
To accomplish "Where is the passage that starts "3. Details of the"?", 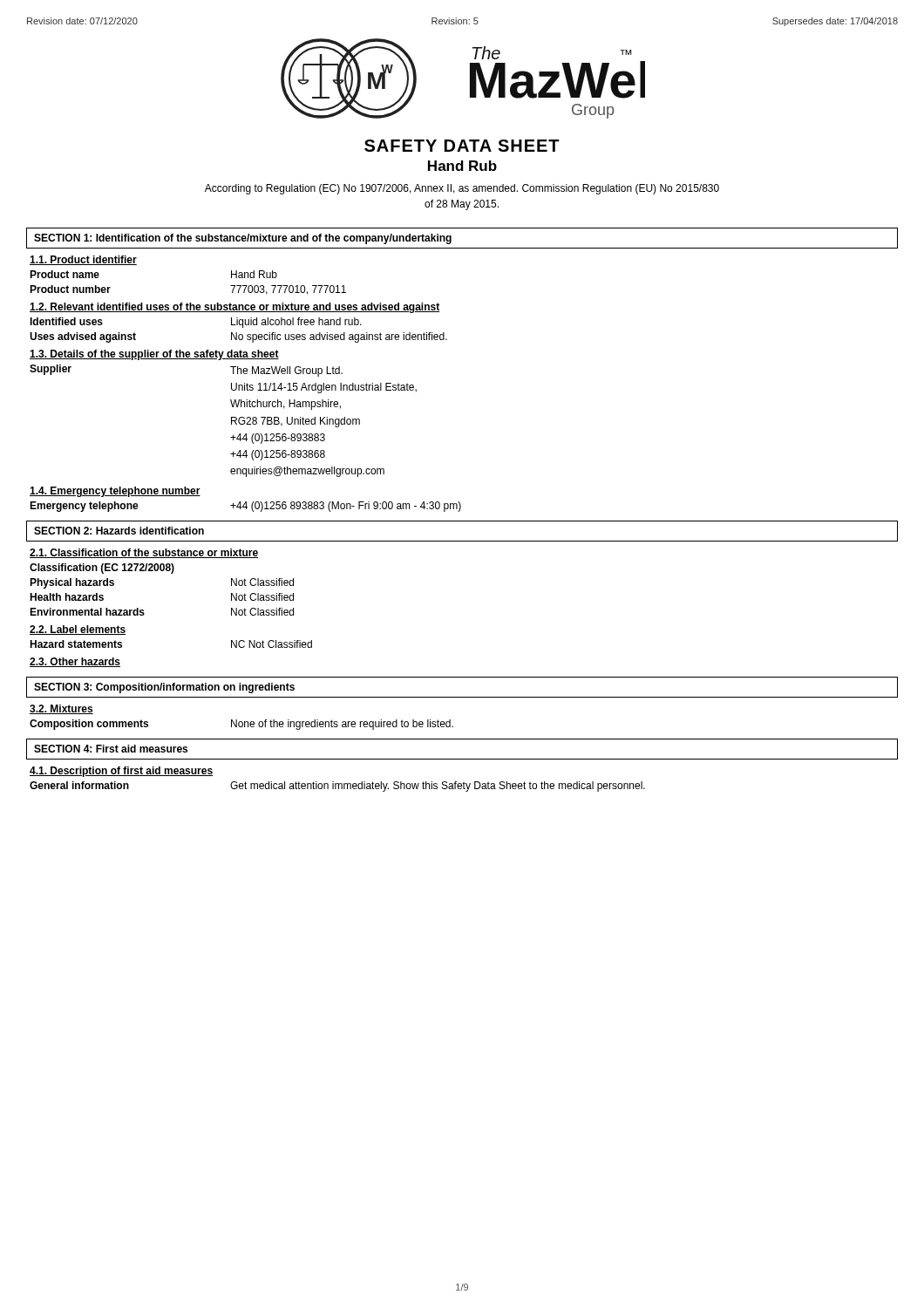I will (x=154, y=354).
